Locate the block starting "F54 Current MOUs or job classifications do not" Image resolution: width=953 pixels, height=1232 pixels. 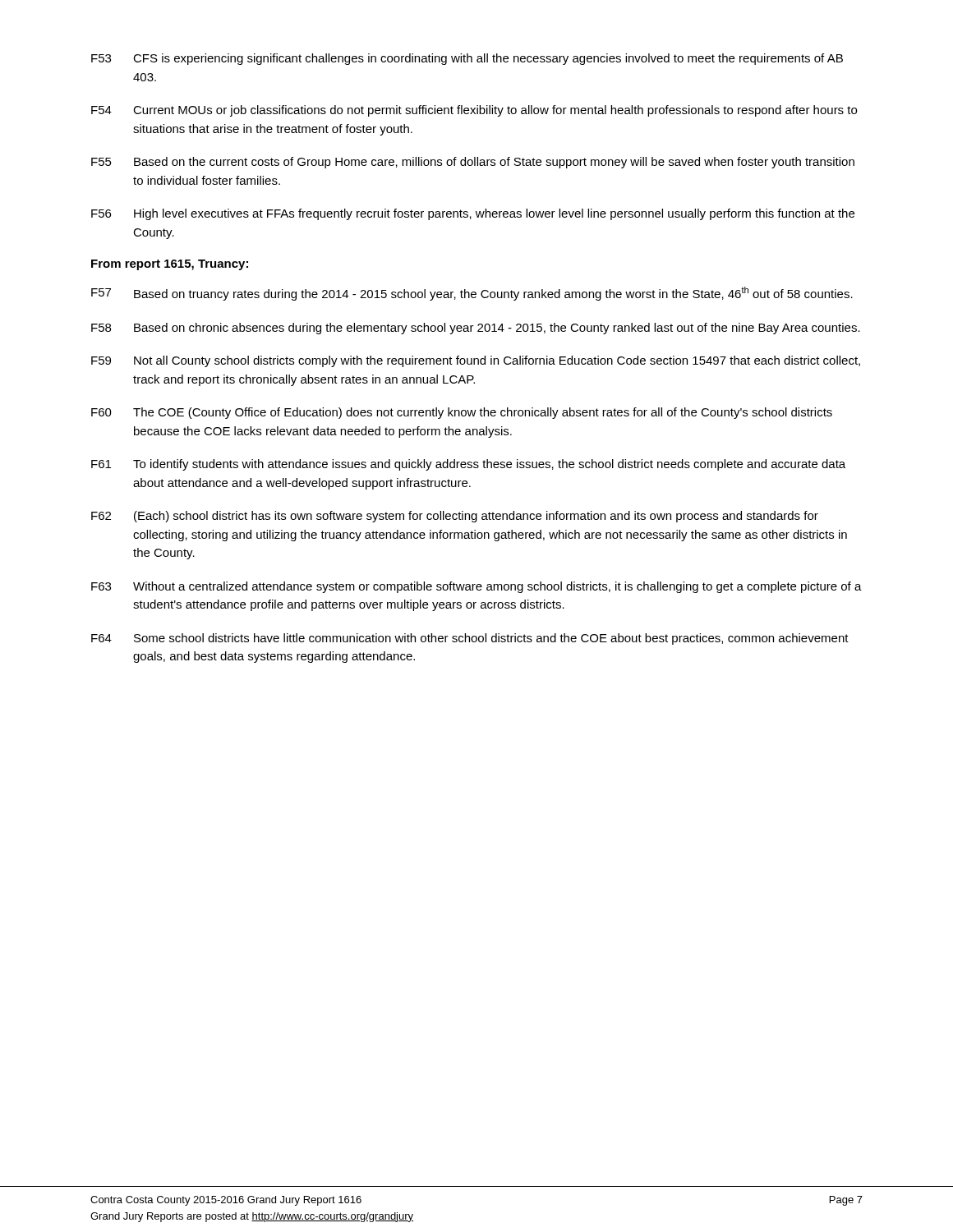tap(476, 120)
